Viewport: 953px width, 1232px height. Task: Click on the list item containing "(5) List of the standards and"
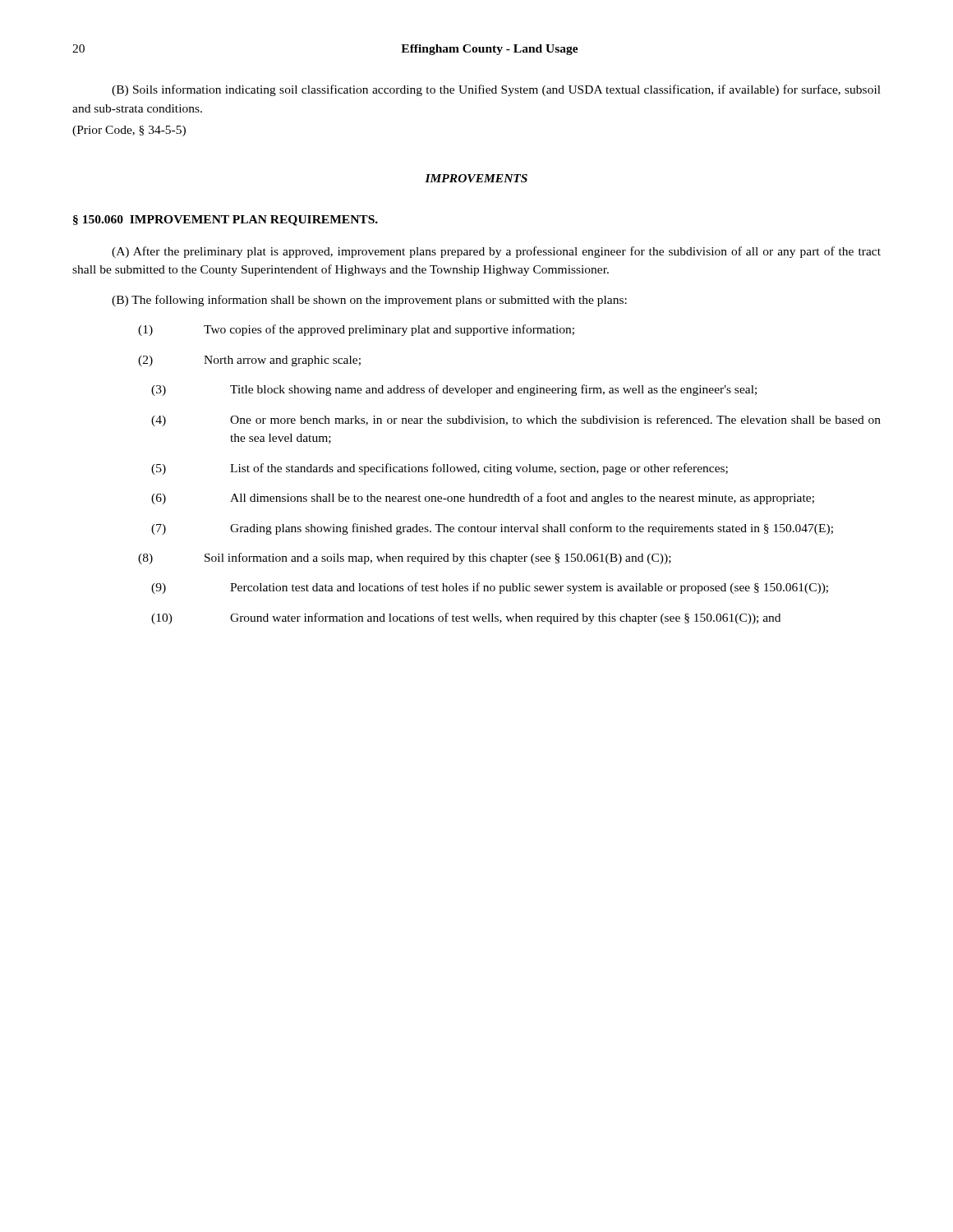click(476, 468)
